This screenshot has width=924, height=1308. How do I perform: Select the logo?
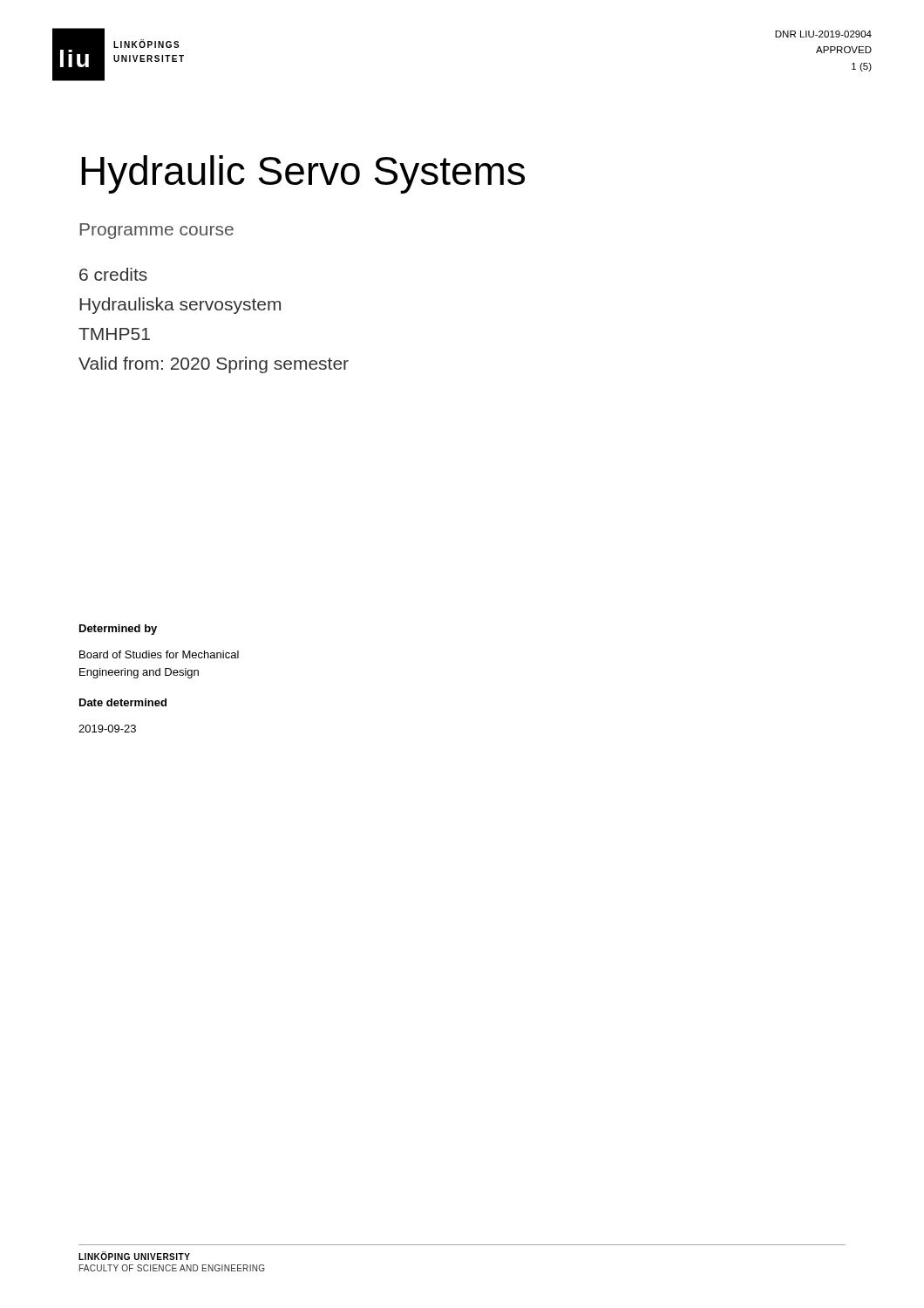coord(126,57)
